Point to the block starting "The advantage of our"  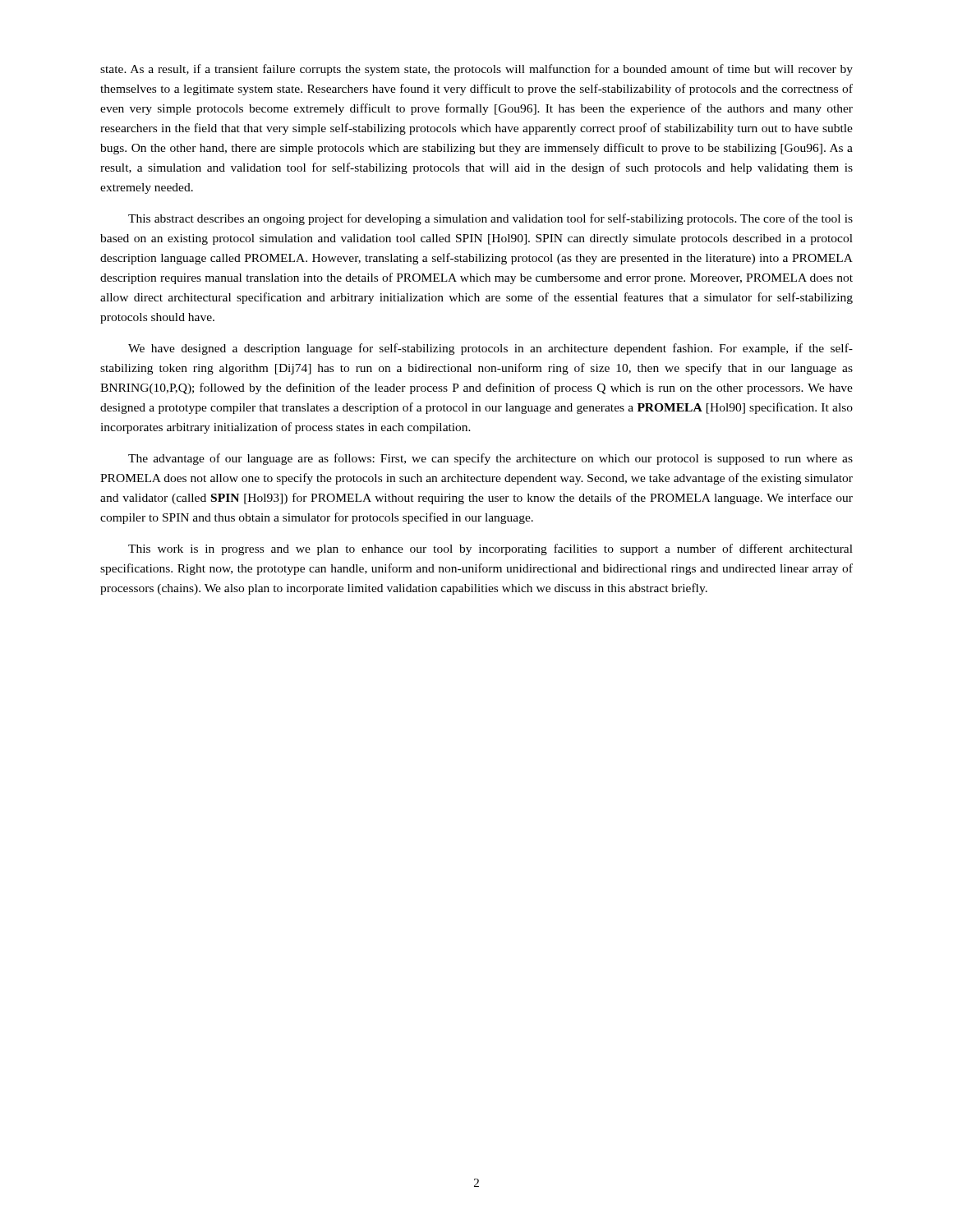(x=476, y=488)
